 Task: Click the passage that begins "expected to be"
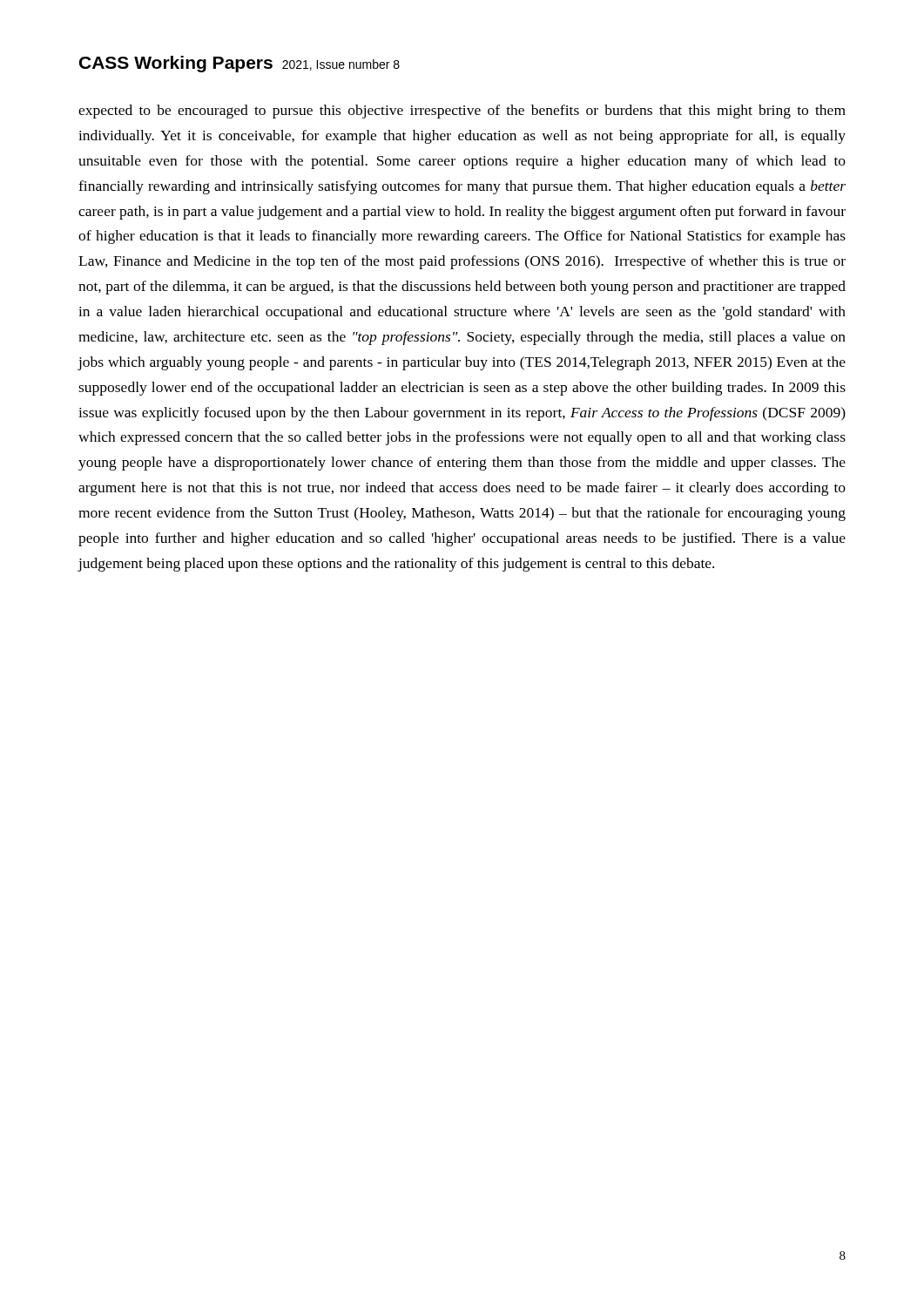click(x=462, y=337)
